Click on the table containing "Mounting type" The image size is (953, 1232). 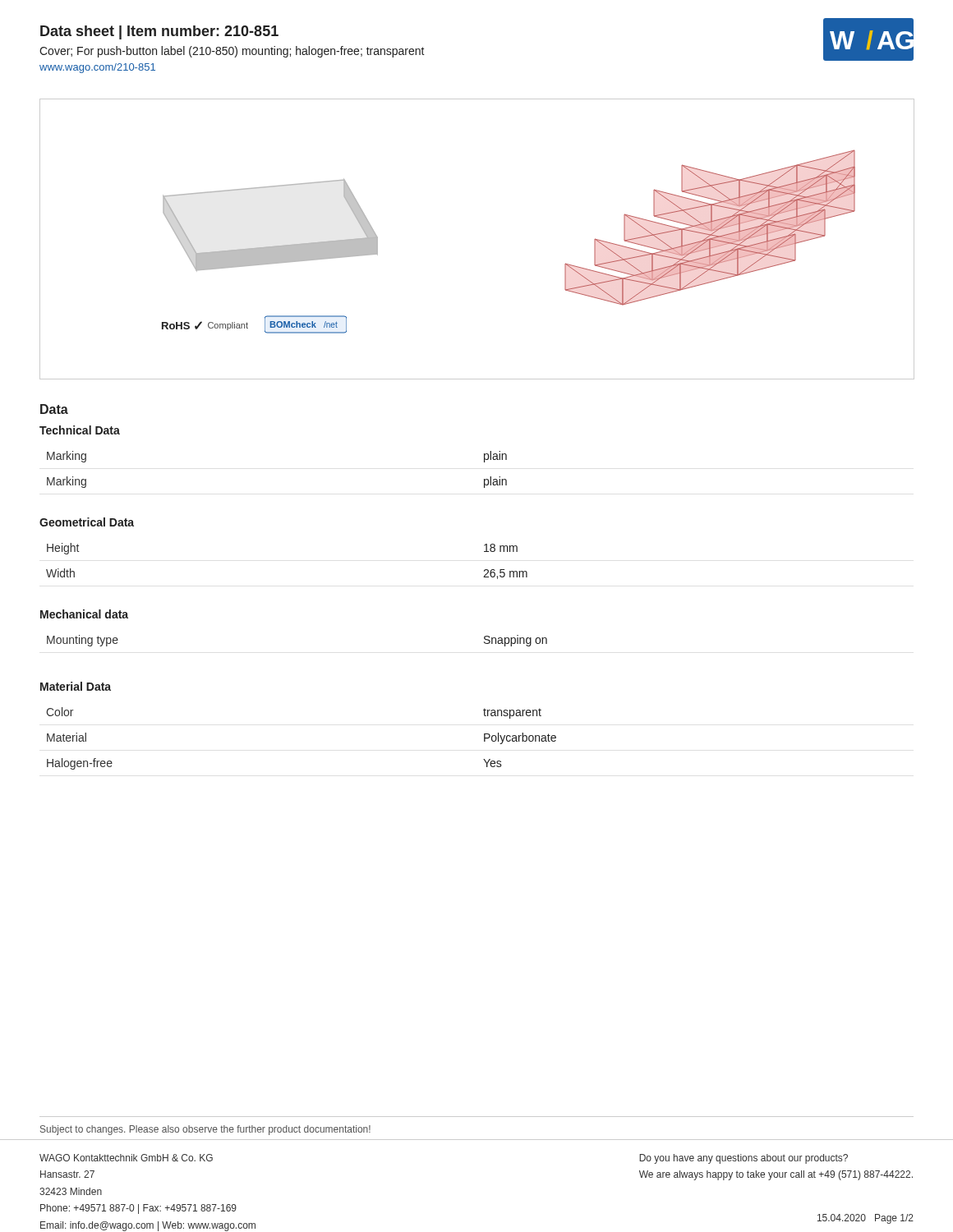point(476,640)
